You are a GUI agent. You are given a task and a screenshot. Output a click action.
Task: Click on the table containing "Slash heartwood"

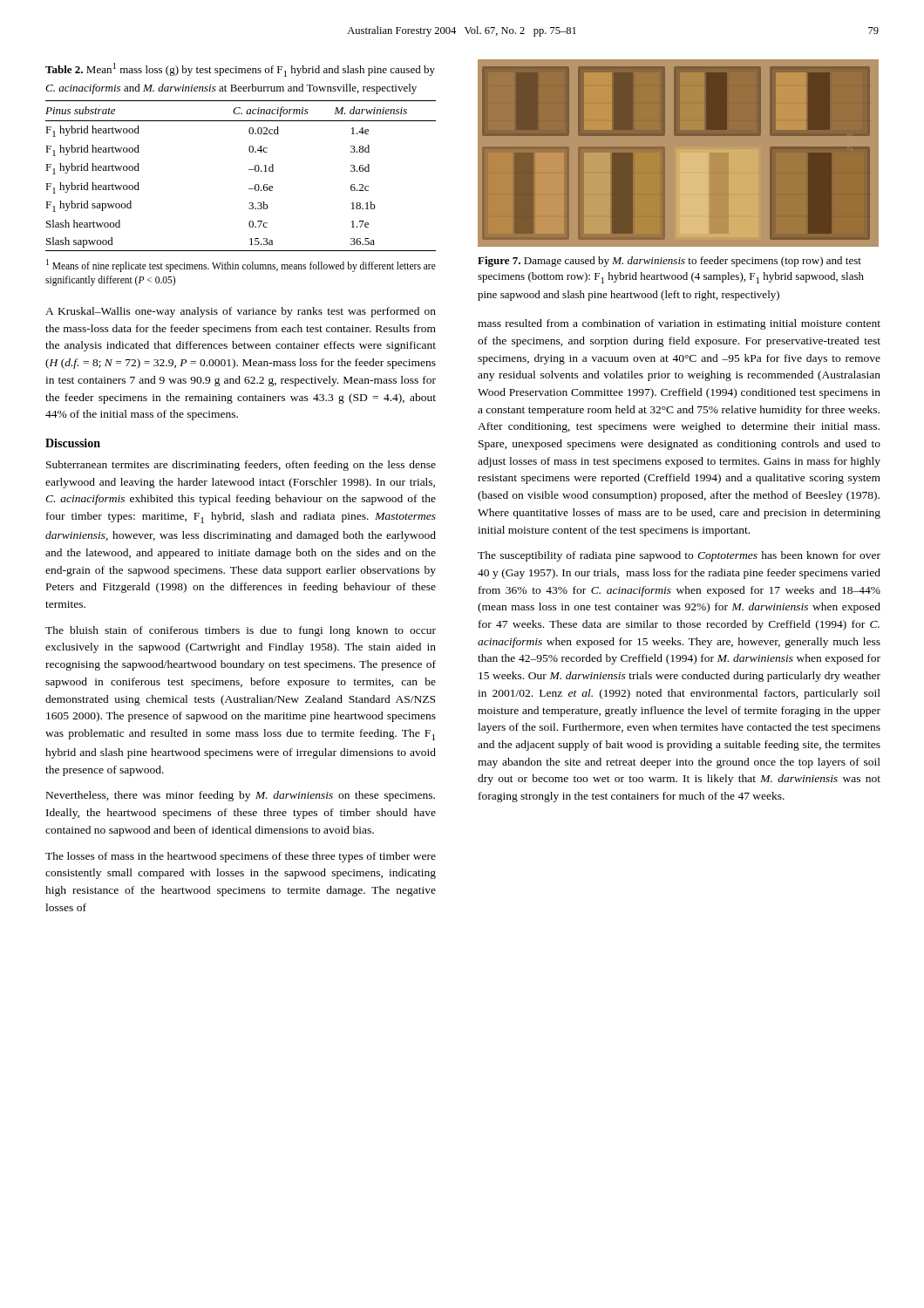click(x=241, y=176)
